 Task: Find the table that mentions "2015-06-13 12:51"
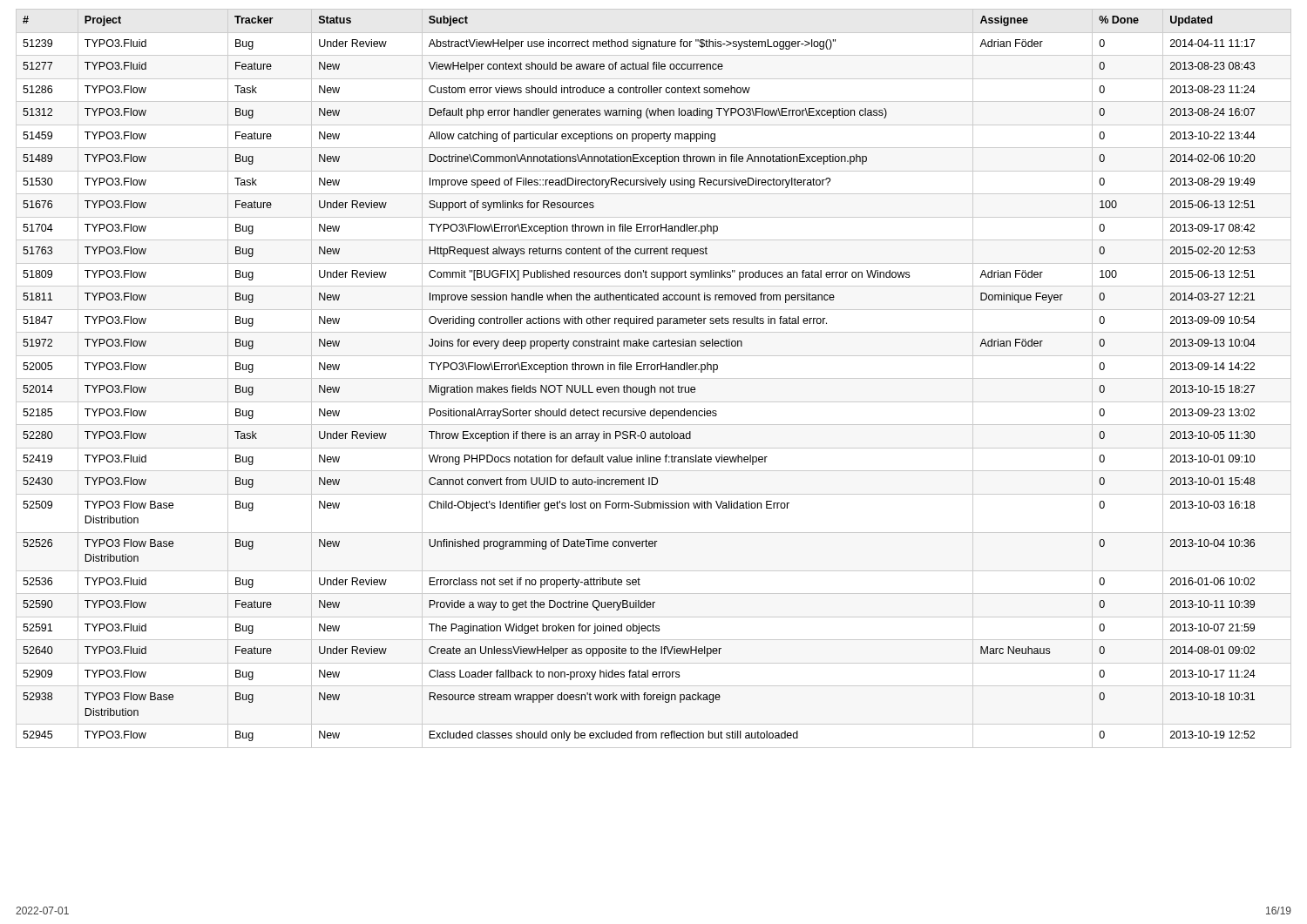pos(654,378)
